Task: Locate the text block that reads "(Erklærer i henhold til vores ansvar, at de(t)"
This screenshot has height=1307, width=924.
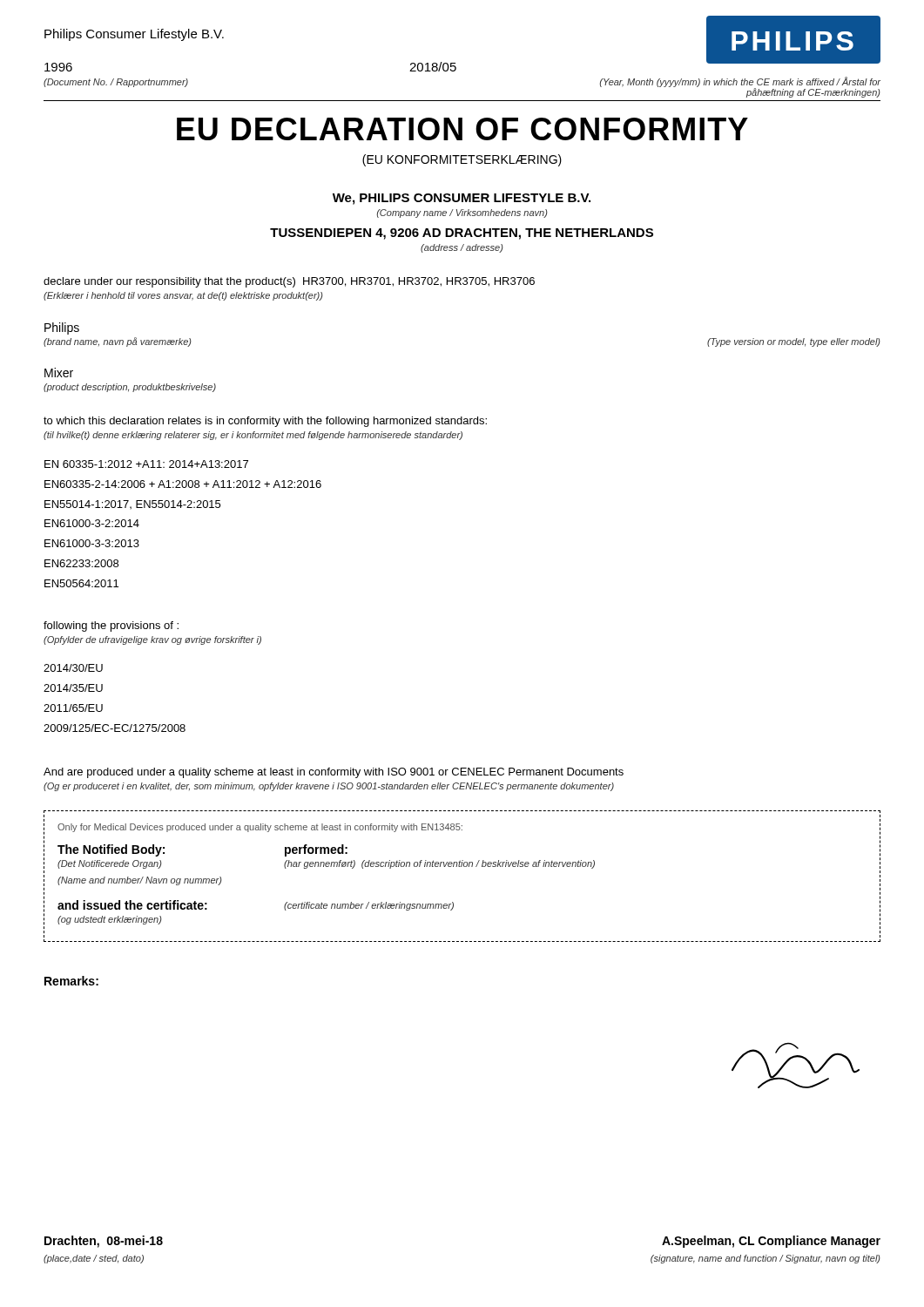Action: pyautogui.click(x=183, y=295)
